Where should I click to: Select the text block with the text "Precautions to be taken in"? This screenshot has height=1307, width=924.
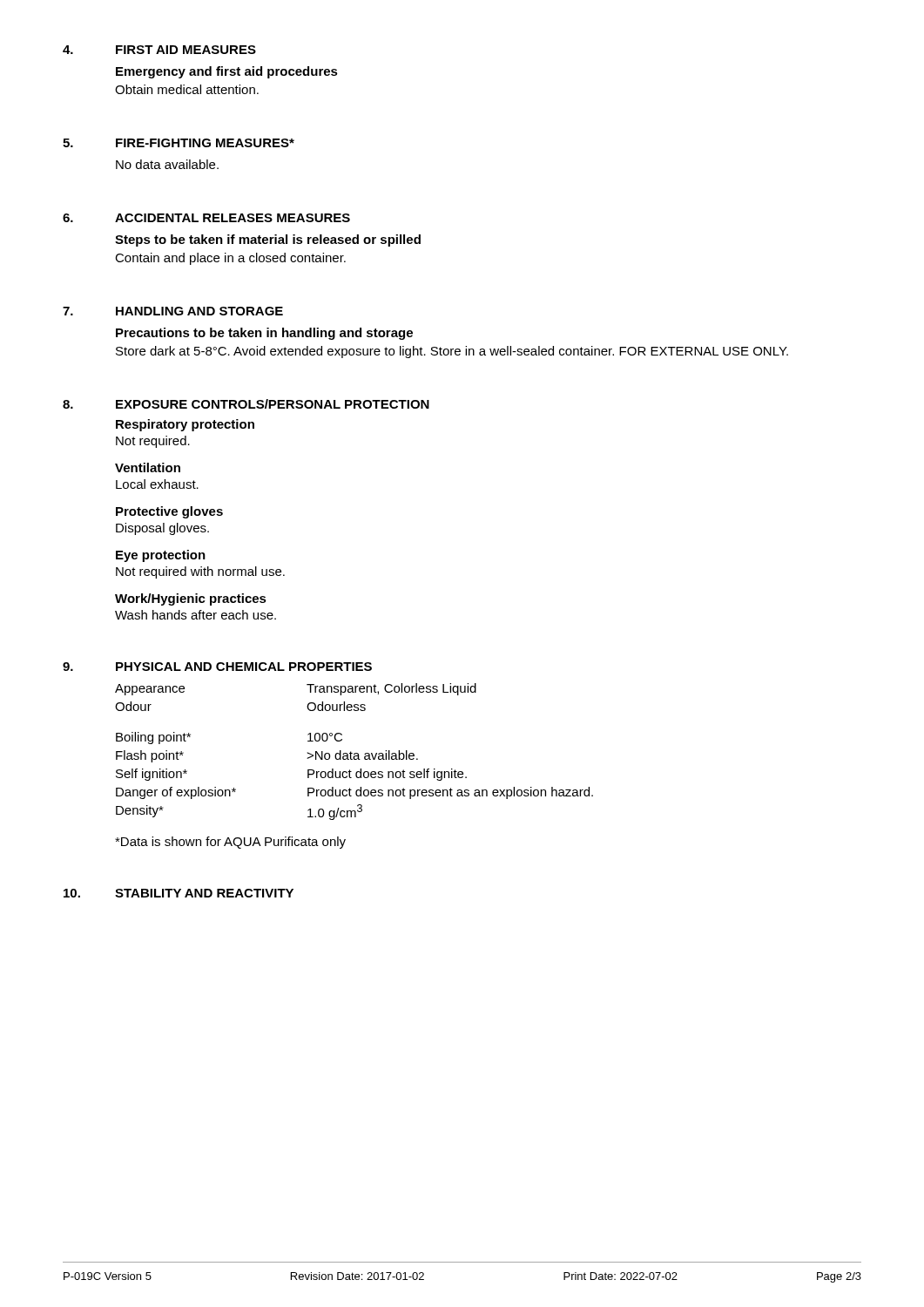click(452, 342)
